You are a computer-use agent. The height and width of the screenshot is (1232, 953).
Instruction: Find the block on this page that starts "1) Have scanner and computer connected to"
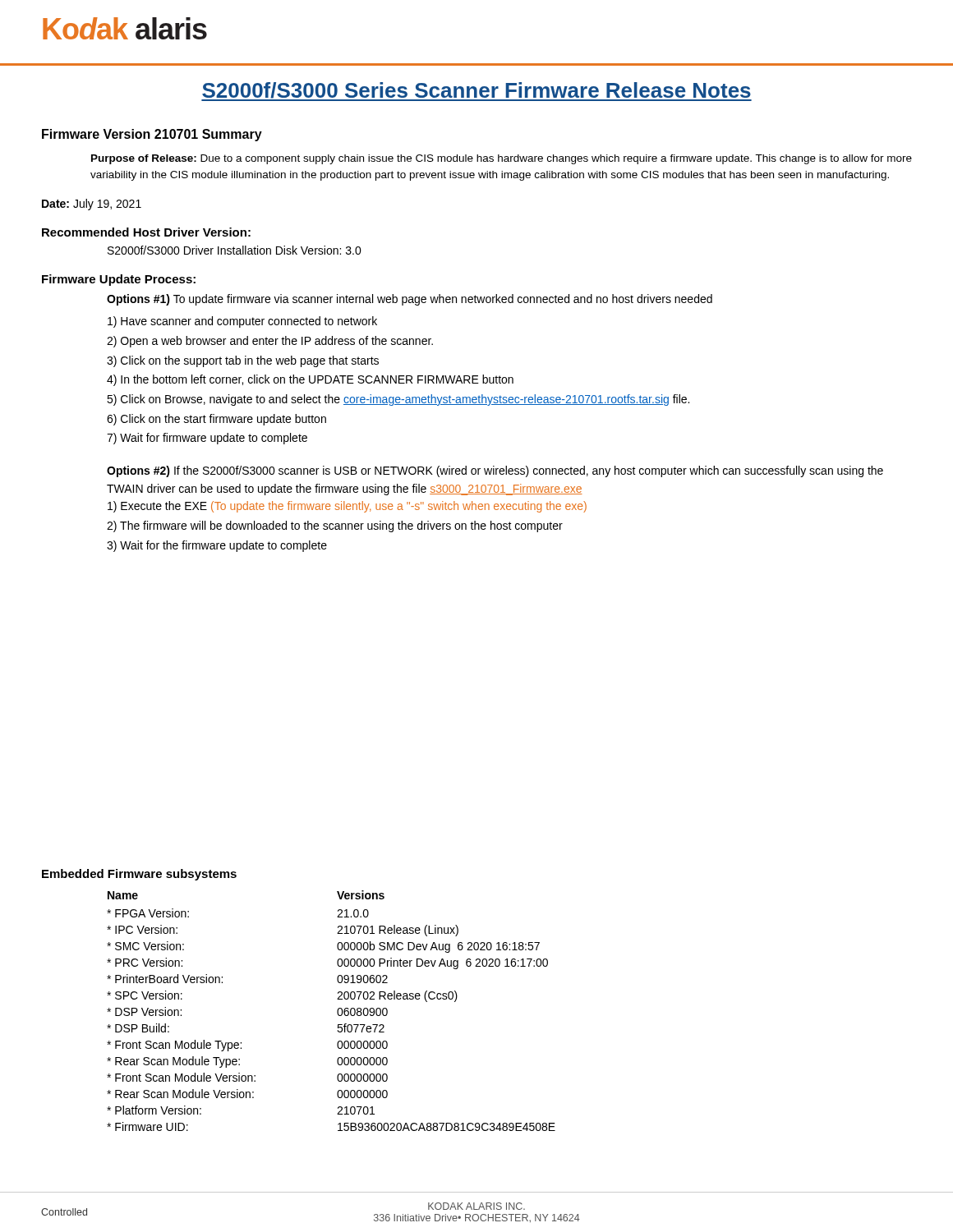[x=242, y=321]
